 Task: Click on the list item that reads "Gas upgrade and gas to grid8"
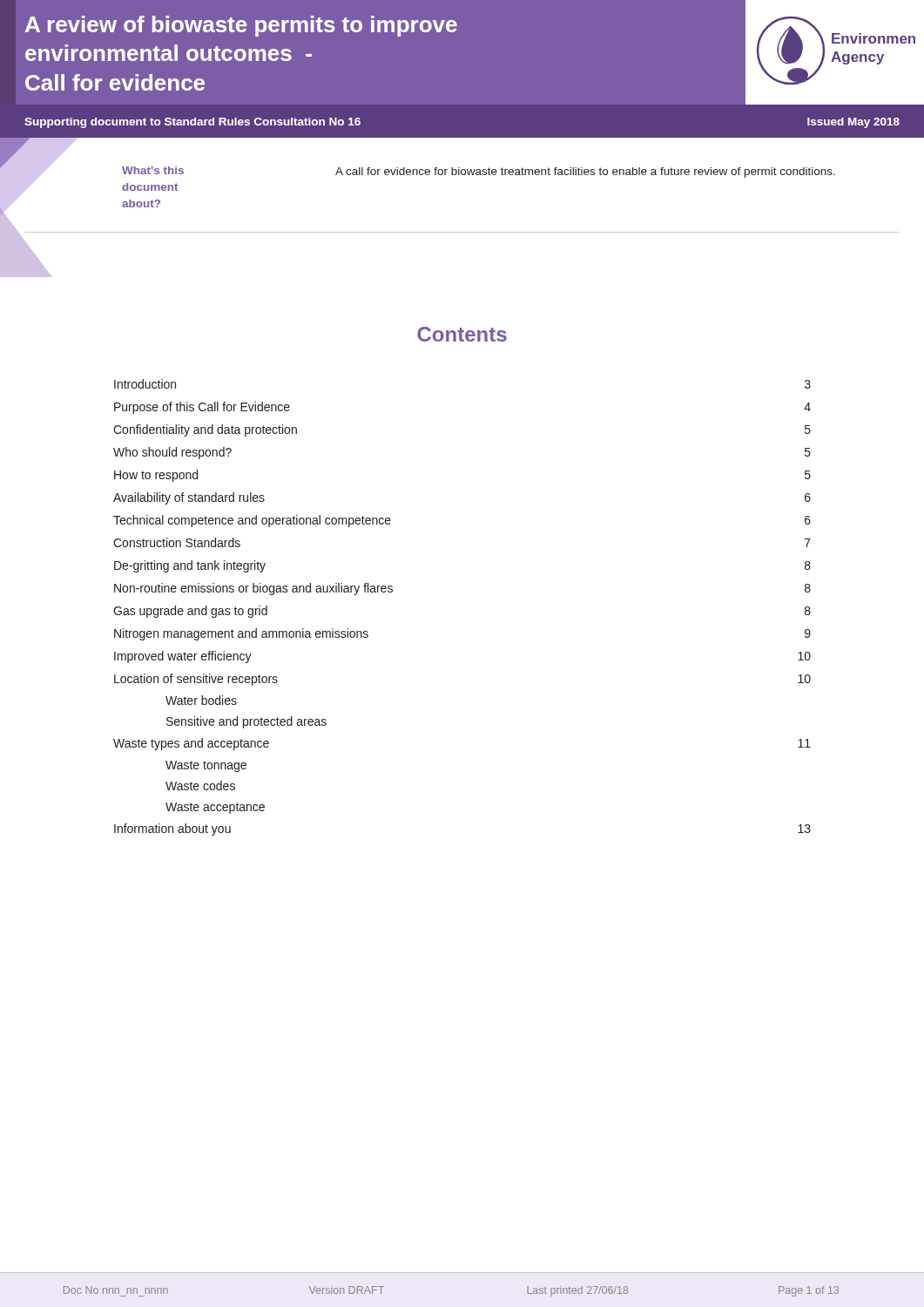(x=193, y=611)
